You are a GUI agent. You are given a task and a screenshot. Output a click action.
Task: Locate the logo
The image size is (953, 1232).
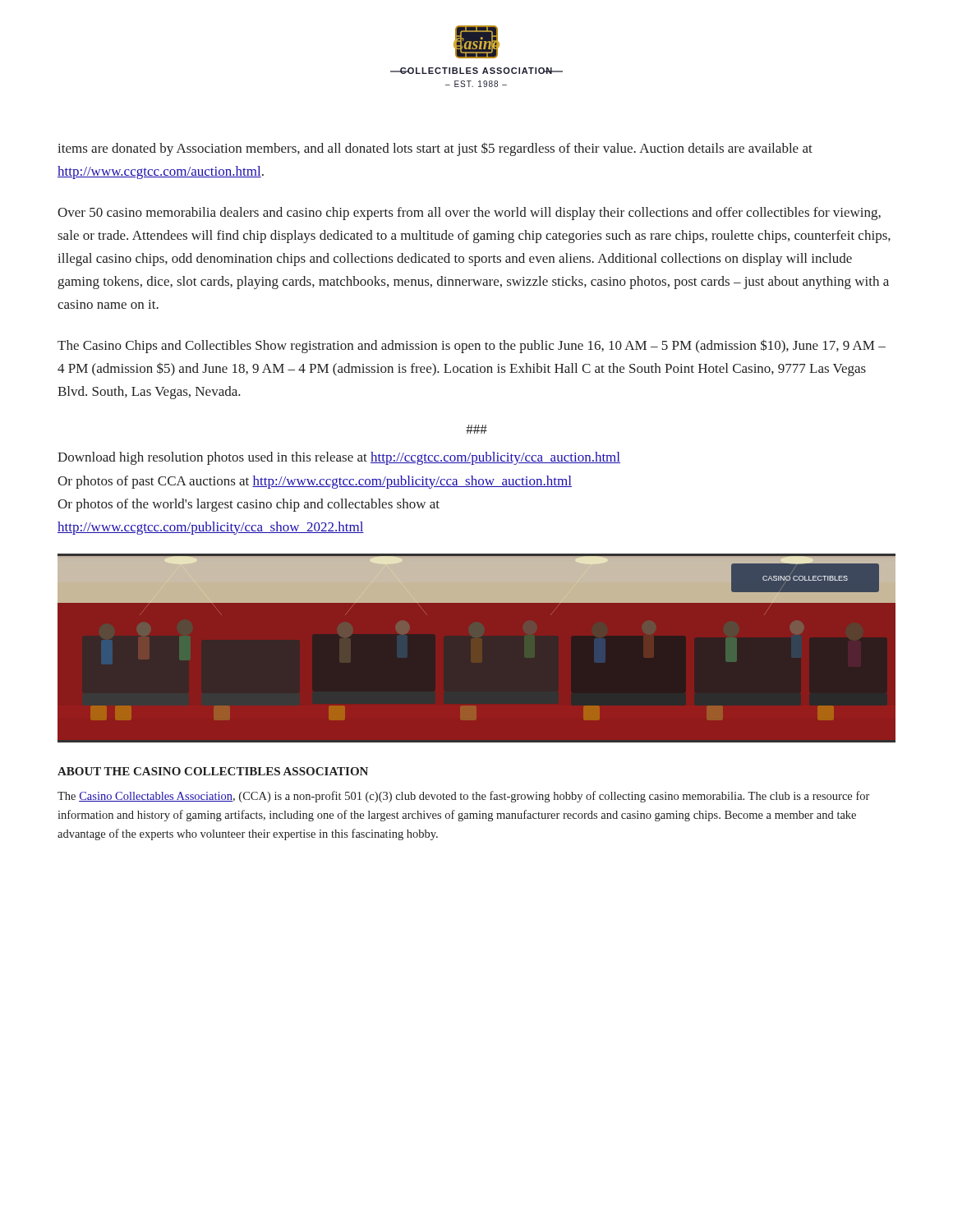[x=476, y=72]
